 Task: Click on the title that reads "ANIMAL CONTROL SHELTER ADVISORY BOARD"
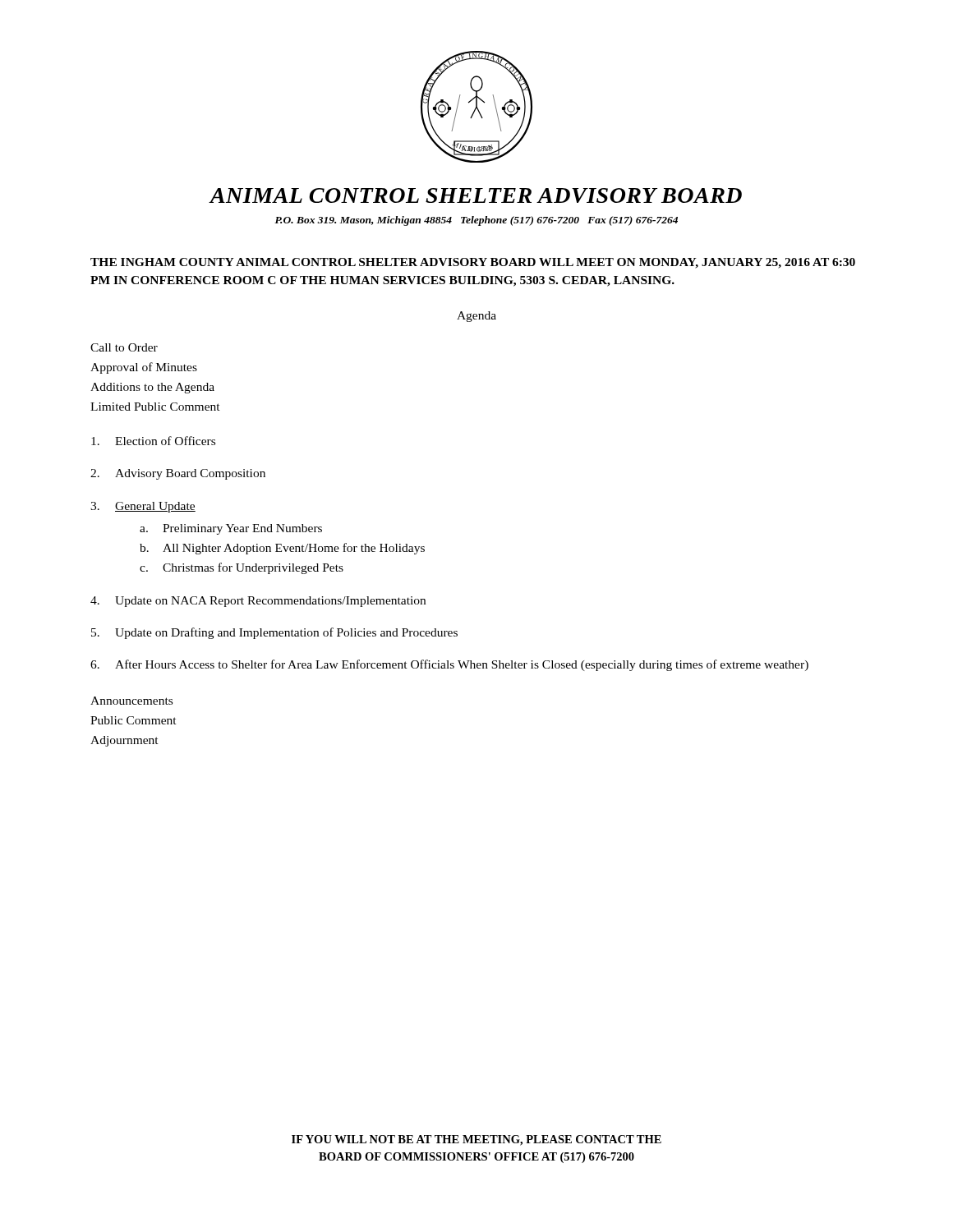point(476,195)
